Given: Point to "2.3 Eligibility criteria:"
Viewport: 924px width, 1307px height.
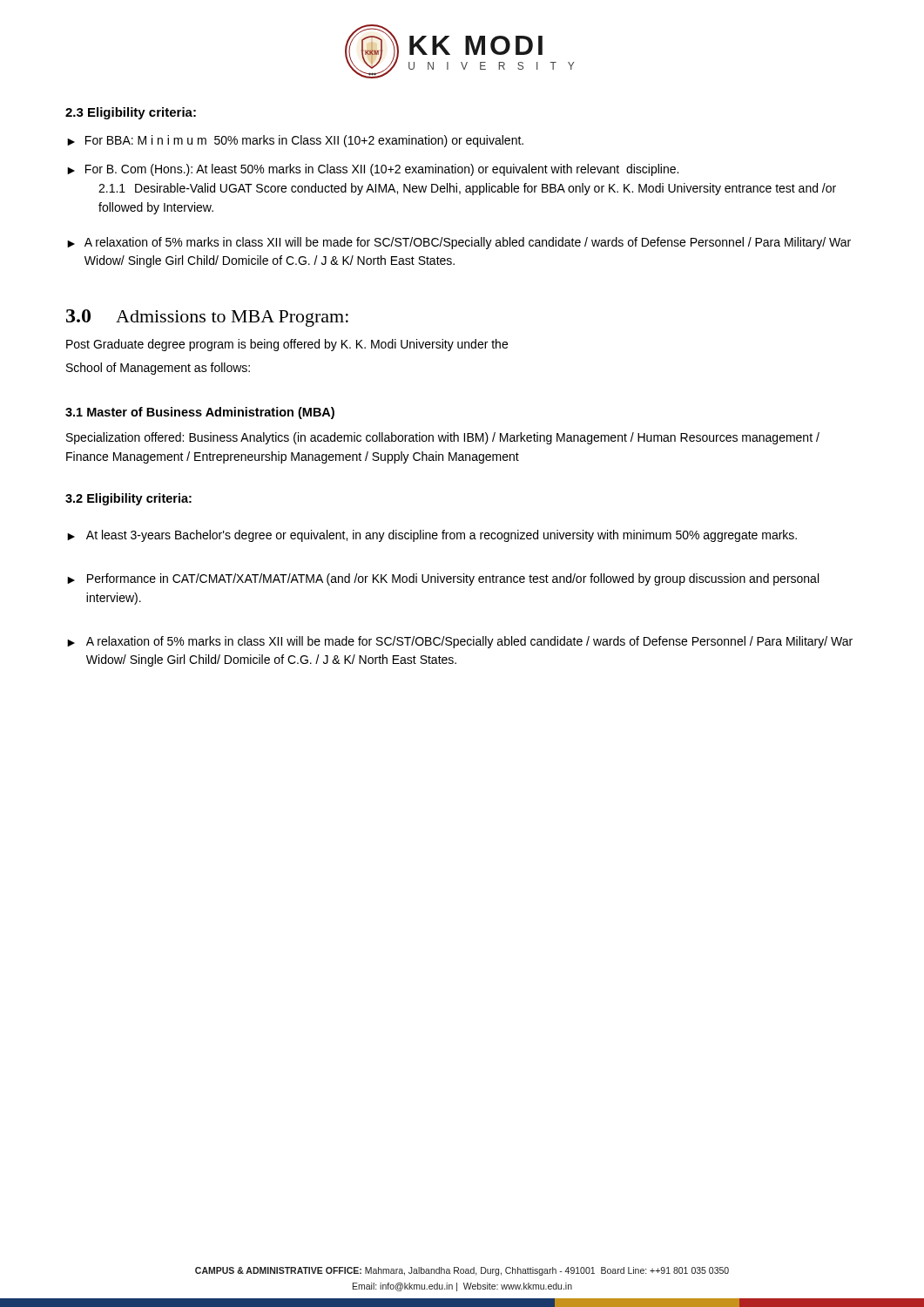Looking at the screenshot, I should (x=131, y=112).
